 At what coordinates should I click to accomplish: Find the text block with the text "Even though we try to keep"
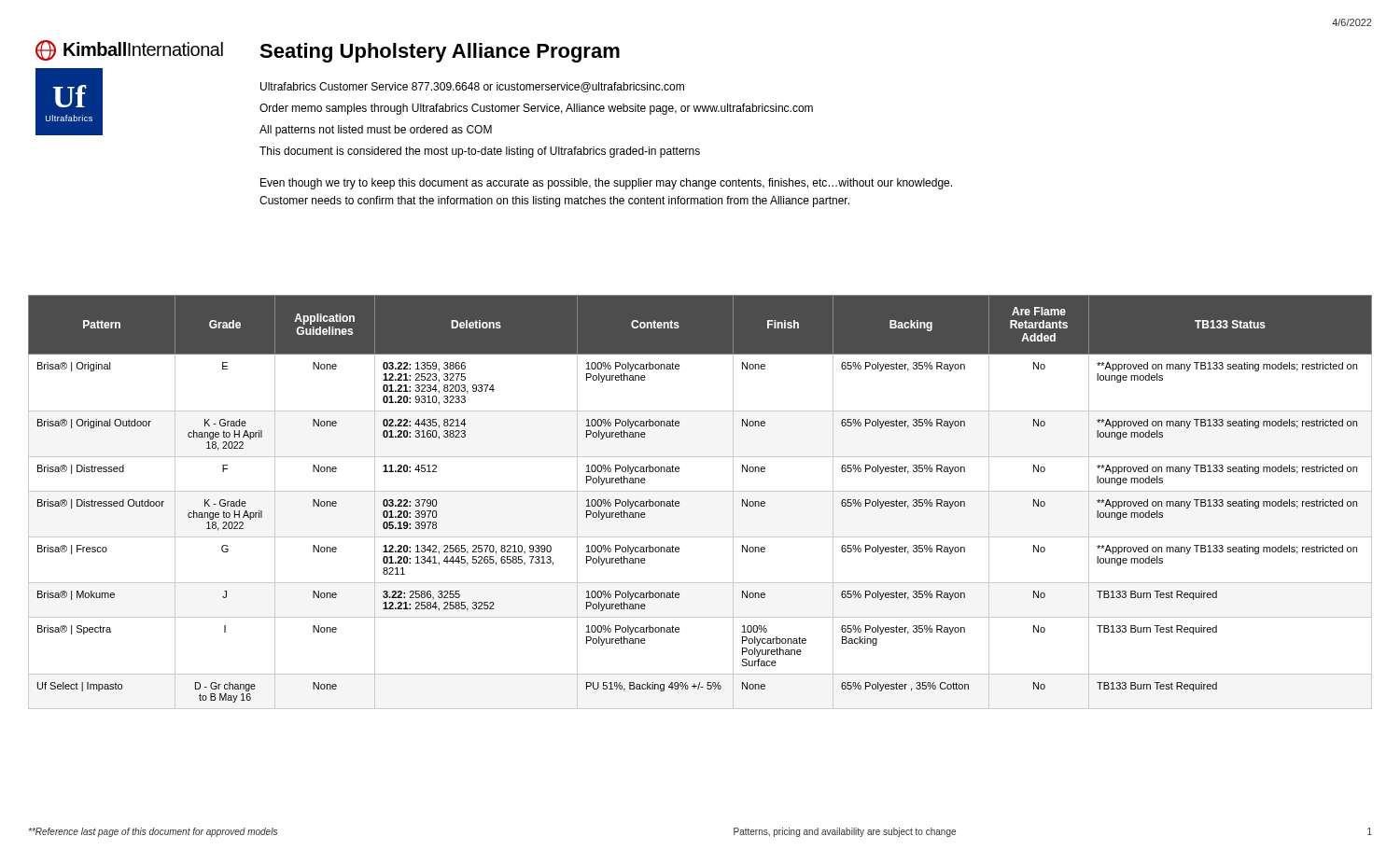point(606,192)
